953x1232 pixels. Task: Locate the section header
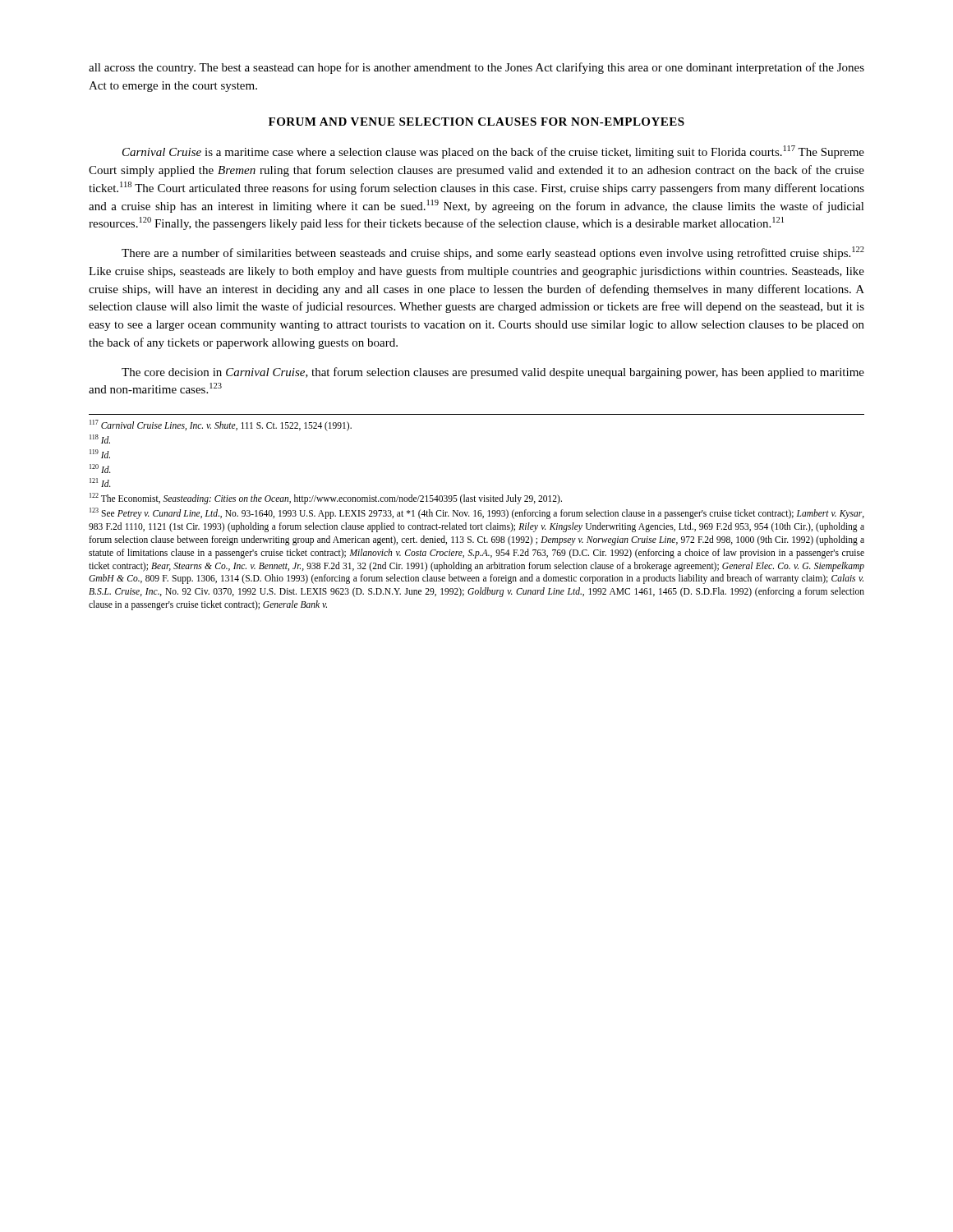476,121
